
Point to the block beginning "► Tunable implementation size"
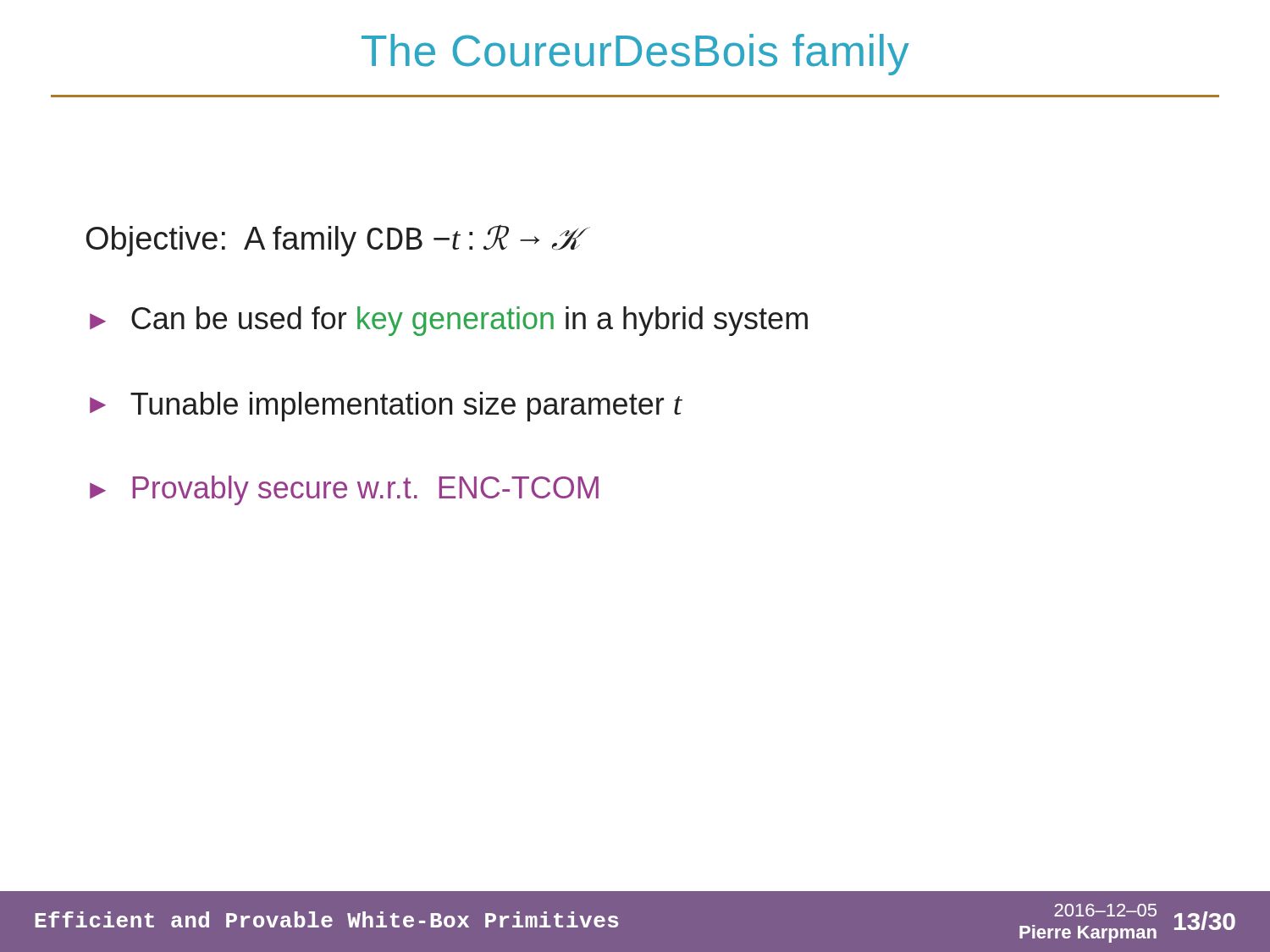[x=383, y=404]
